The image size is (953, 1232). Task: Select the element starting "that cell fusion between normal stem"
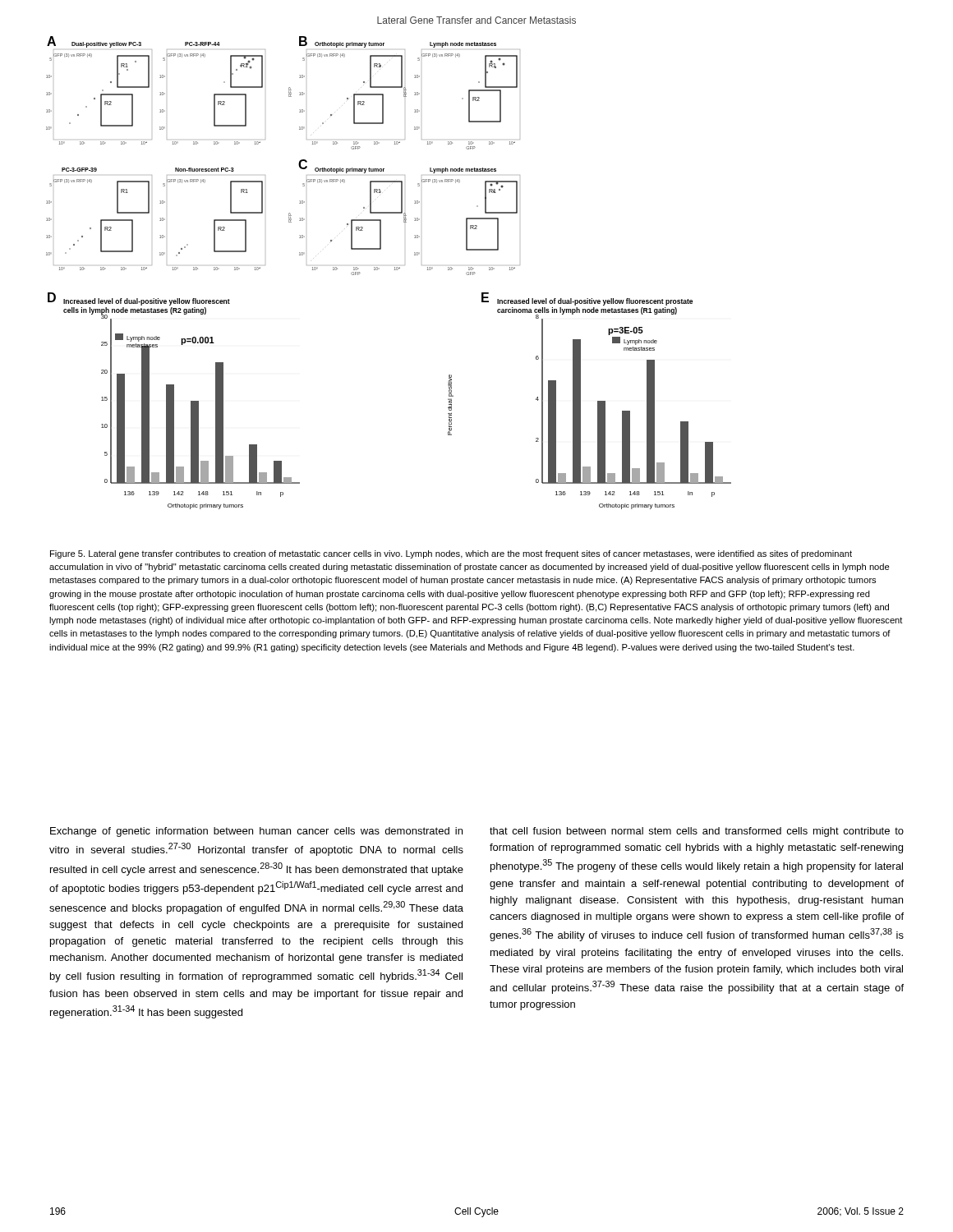pyautogui.click(x=697, y=918)
